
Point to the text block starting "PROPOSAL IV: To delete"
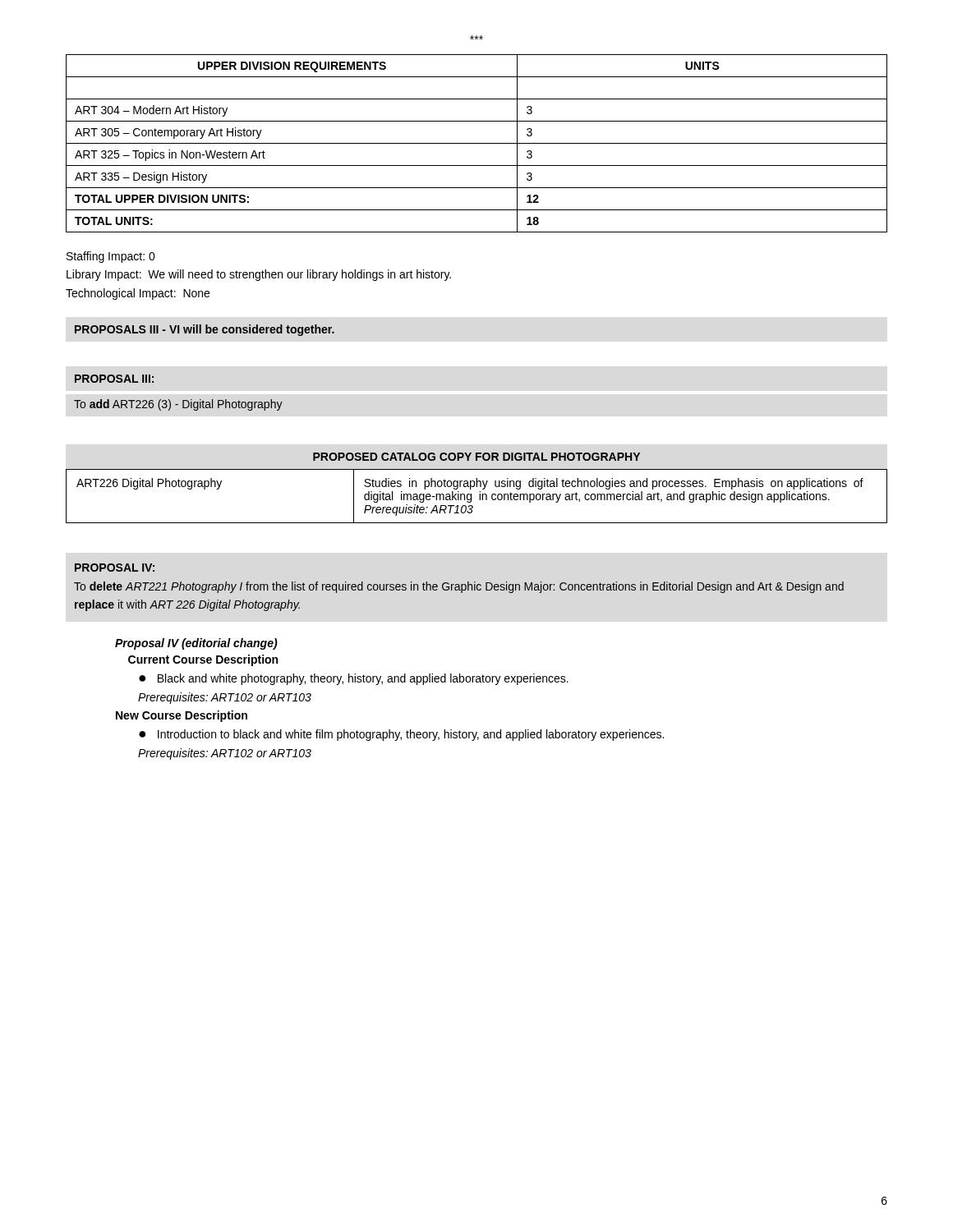[x=476, y=586]
